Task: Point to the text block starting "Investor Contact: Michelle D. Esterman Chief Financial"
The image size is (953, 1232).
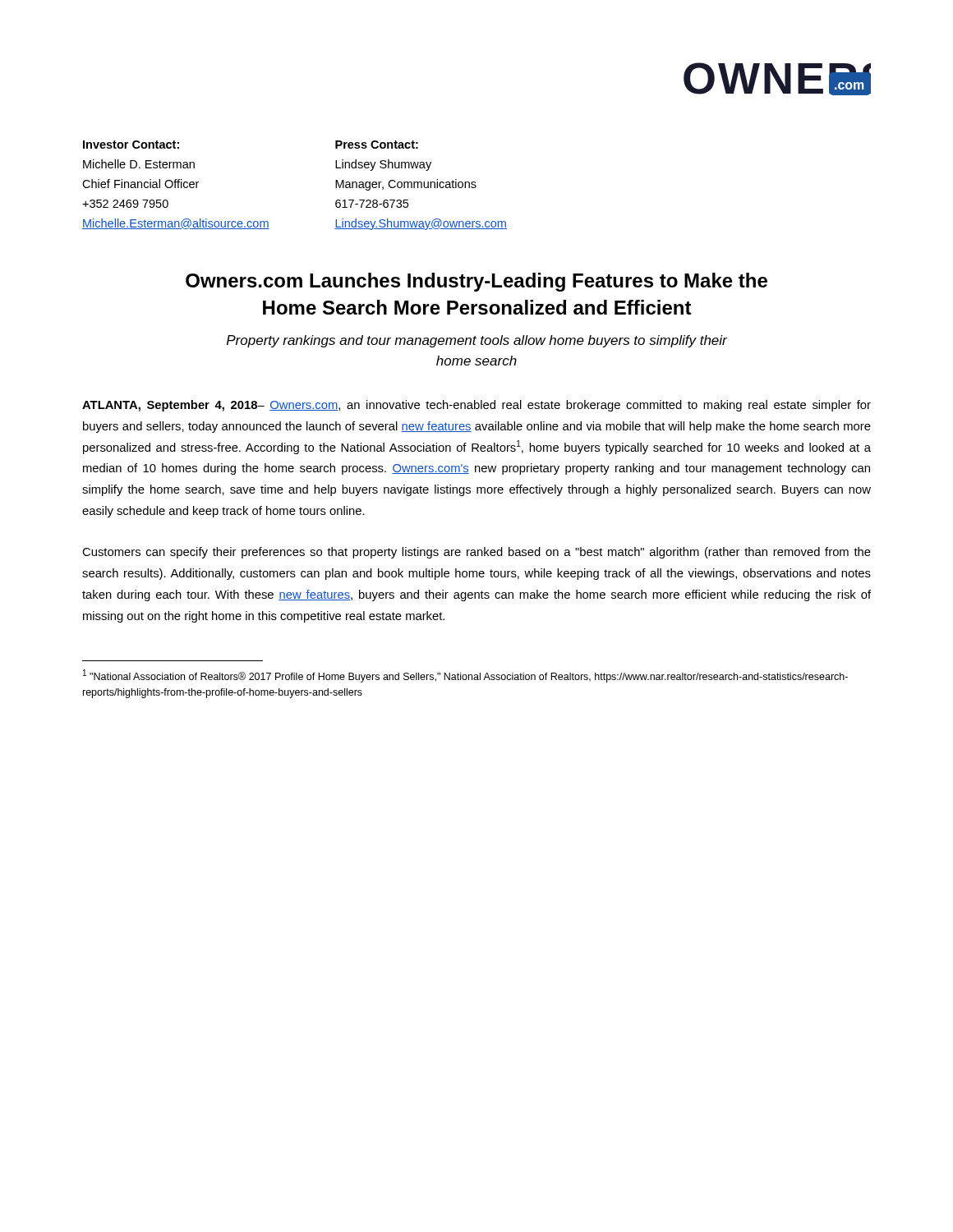Action: click(x=146, y=144)
